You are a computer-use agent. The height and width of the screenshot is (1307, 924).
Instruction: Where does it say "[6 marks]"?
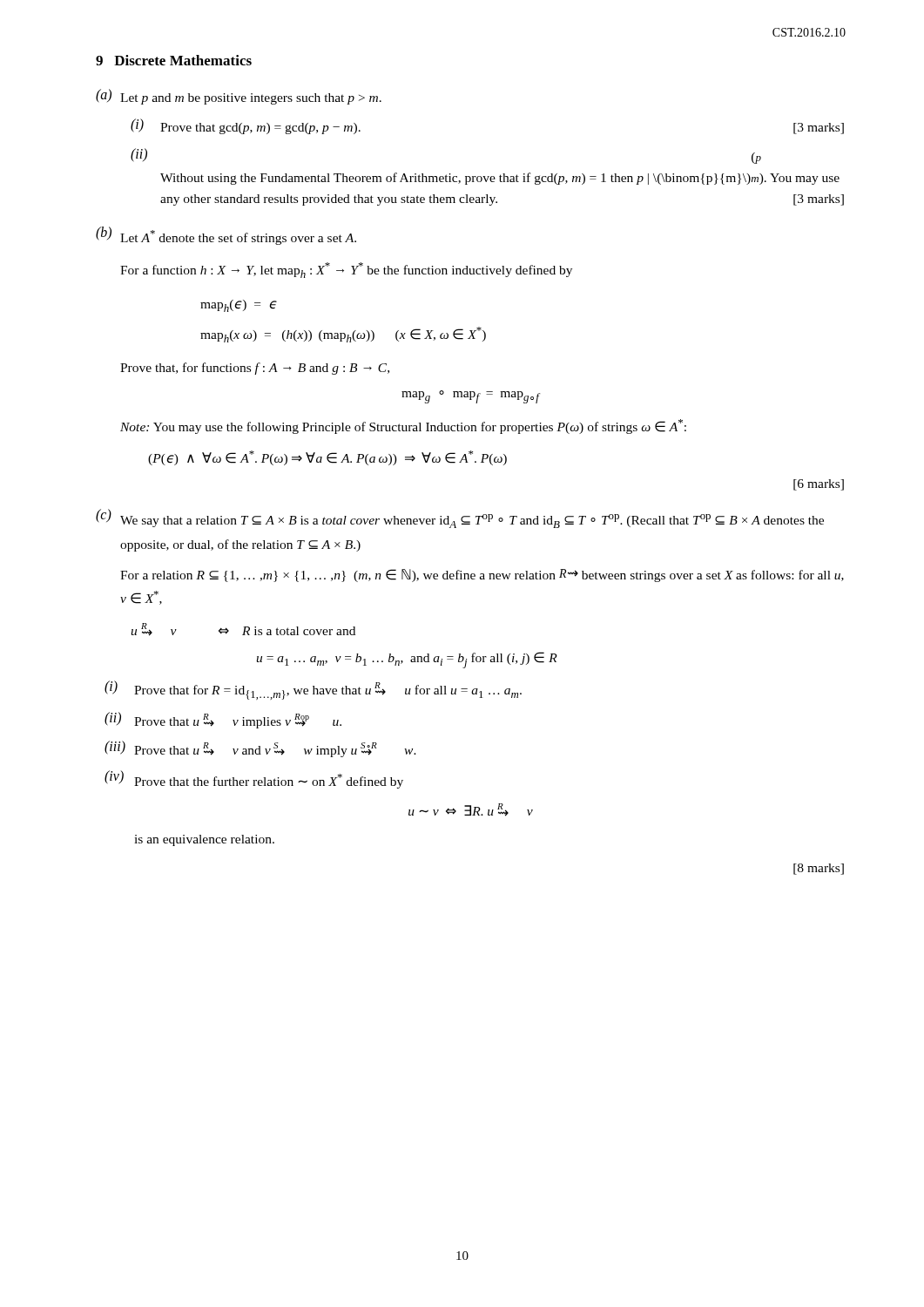pyautogui.click(x=819, y=483)
